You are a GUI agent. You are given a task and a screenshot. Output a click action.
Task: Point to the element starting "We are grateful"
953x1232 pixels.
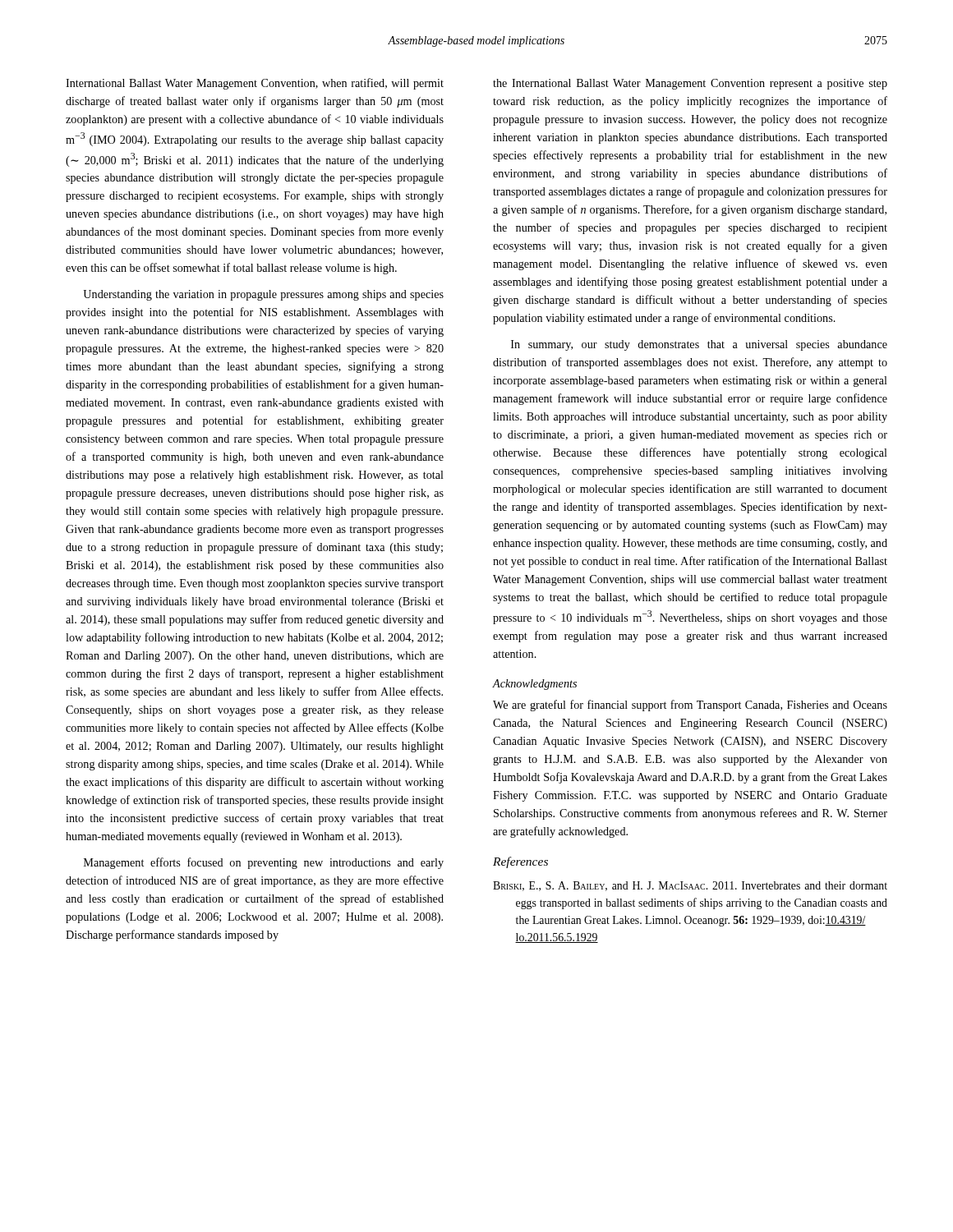click(690, 768)
